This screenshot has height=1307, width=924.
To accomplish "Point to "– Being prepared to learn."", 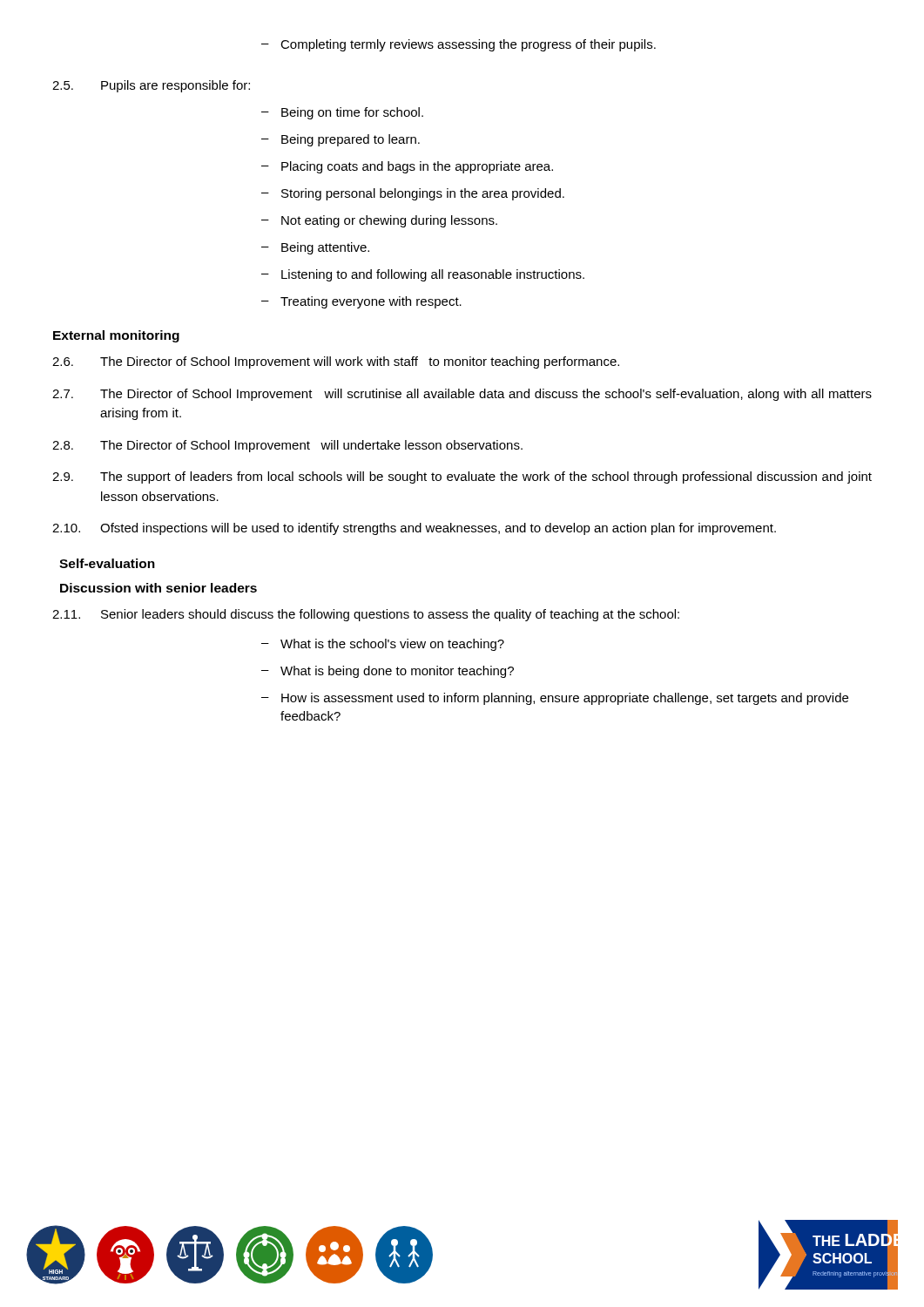I will click(341, 140).
